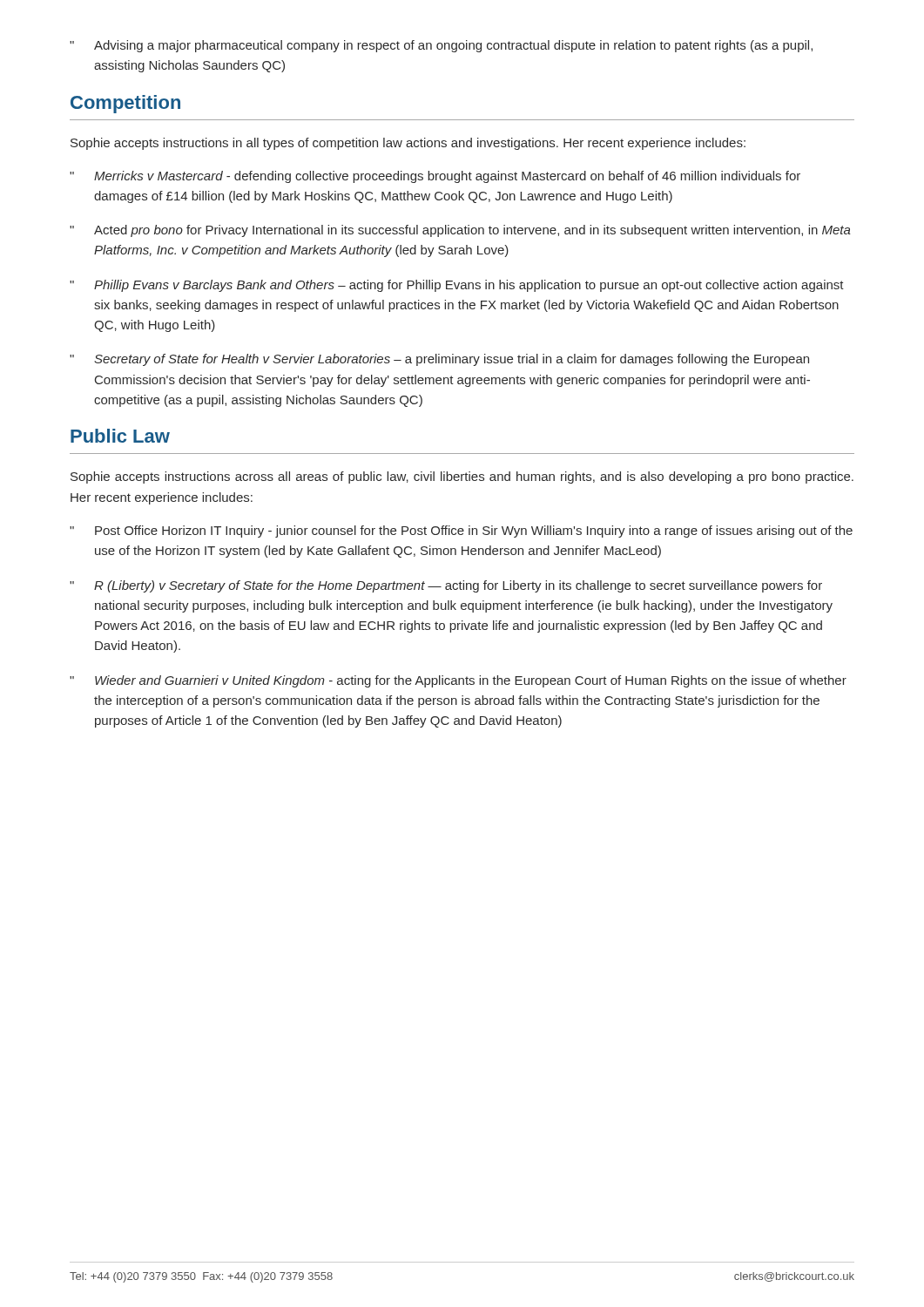Find the block on this page that starts "Sophie accepts instructions across all areas of public"
This screenshot has width=924, height=1307.
click(462, 487)
